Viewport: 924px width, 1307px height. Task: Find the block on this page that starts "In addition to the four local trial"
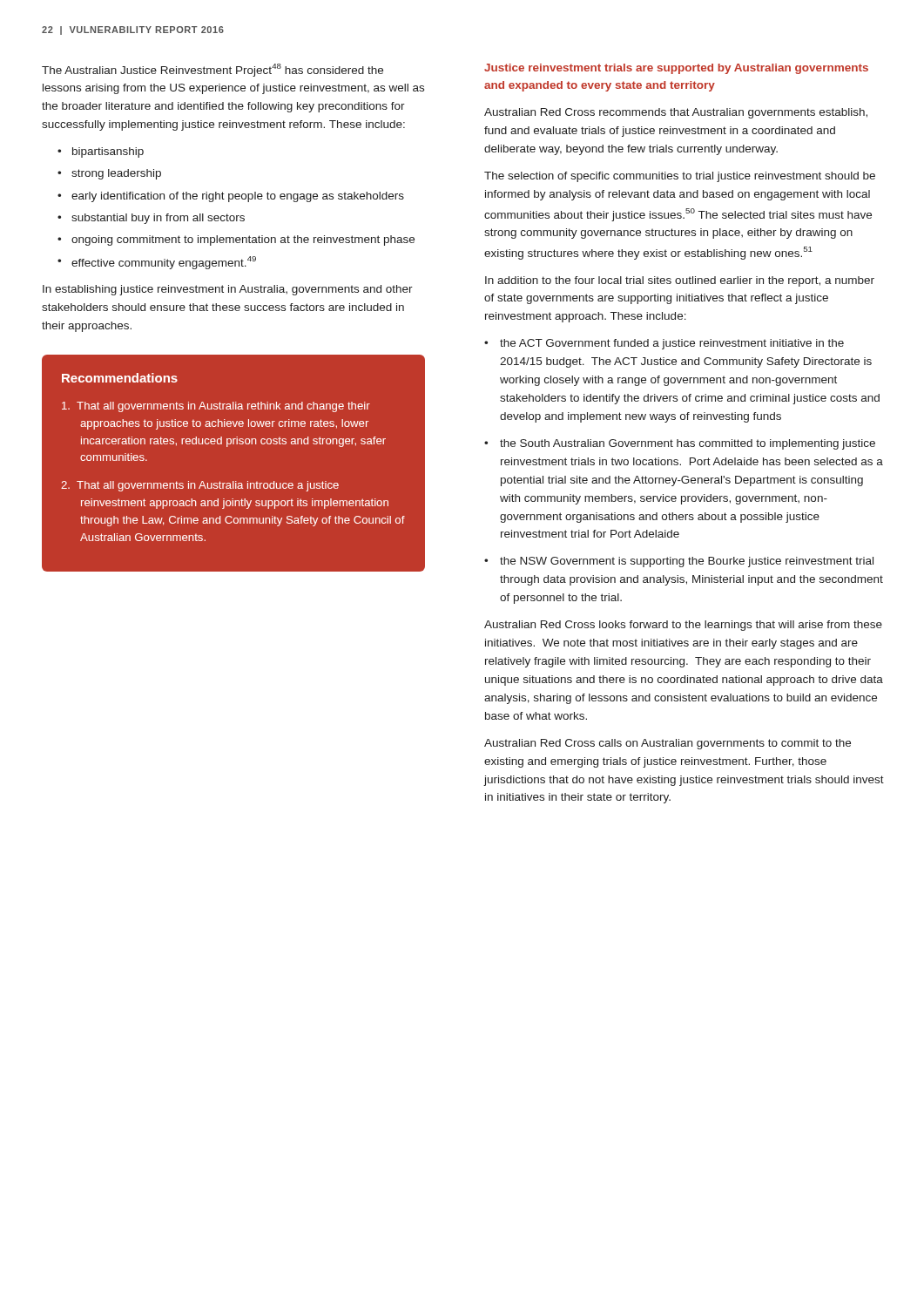coord(679,298)
